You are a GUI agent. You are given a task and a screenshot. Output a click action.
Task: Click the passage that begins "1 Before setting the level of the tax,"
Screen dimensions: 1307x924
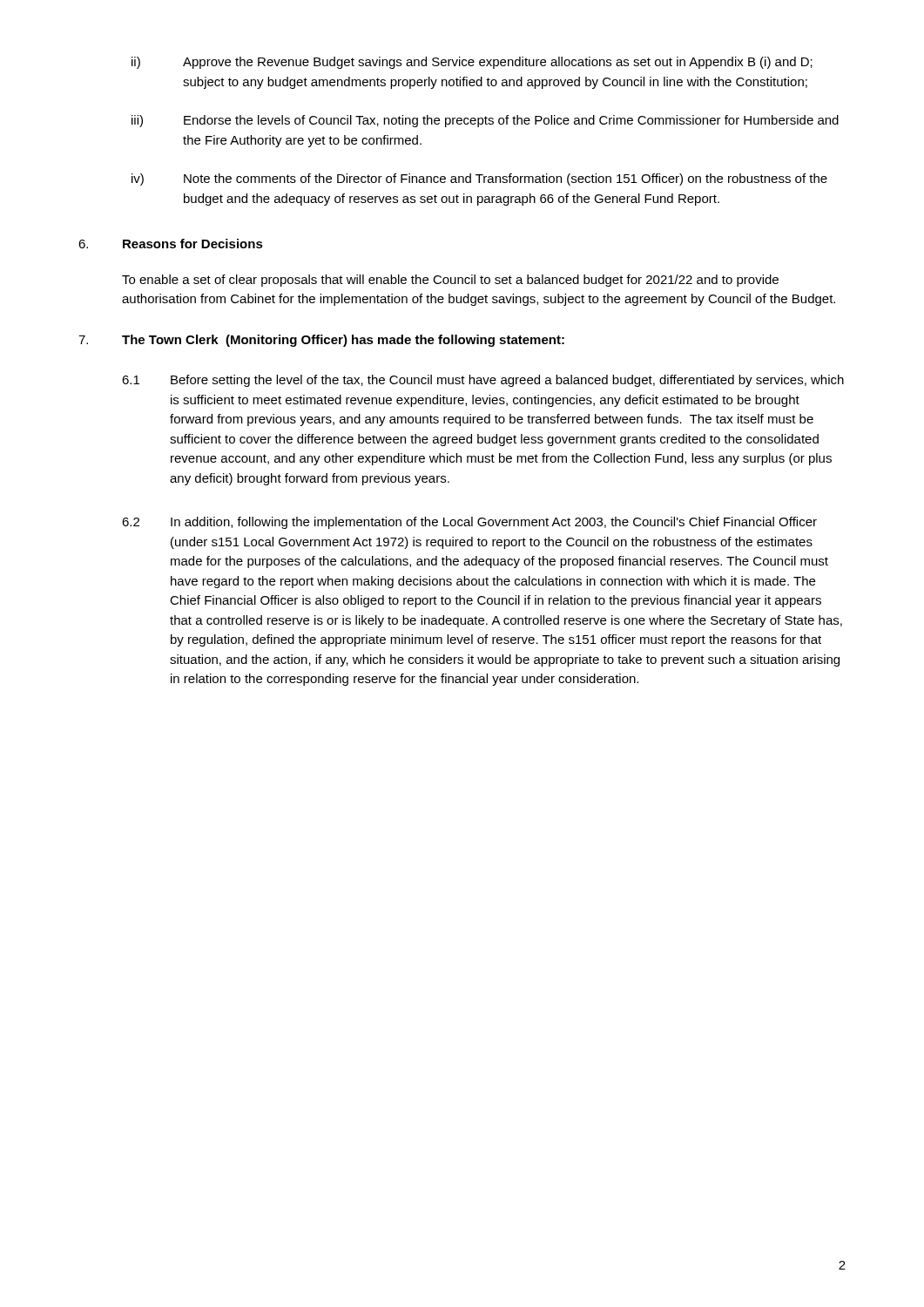coord(484,429)
